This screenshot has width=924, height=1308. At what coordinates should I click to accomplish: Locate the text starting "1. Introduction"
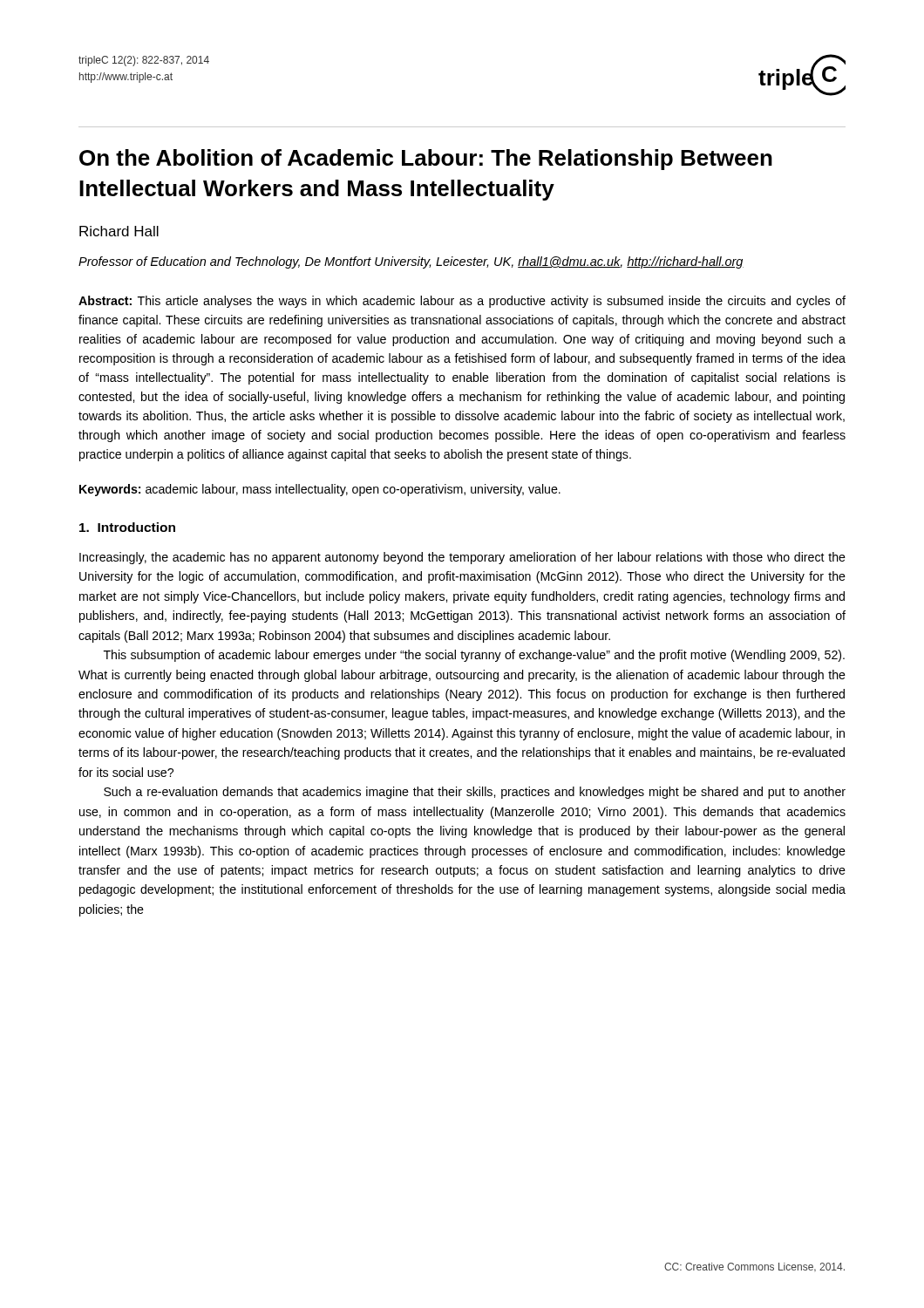(x=127, y=527)
